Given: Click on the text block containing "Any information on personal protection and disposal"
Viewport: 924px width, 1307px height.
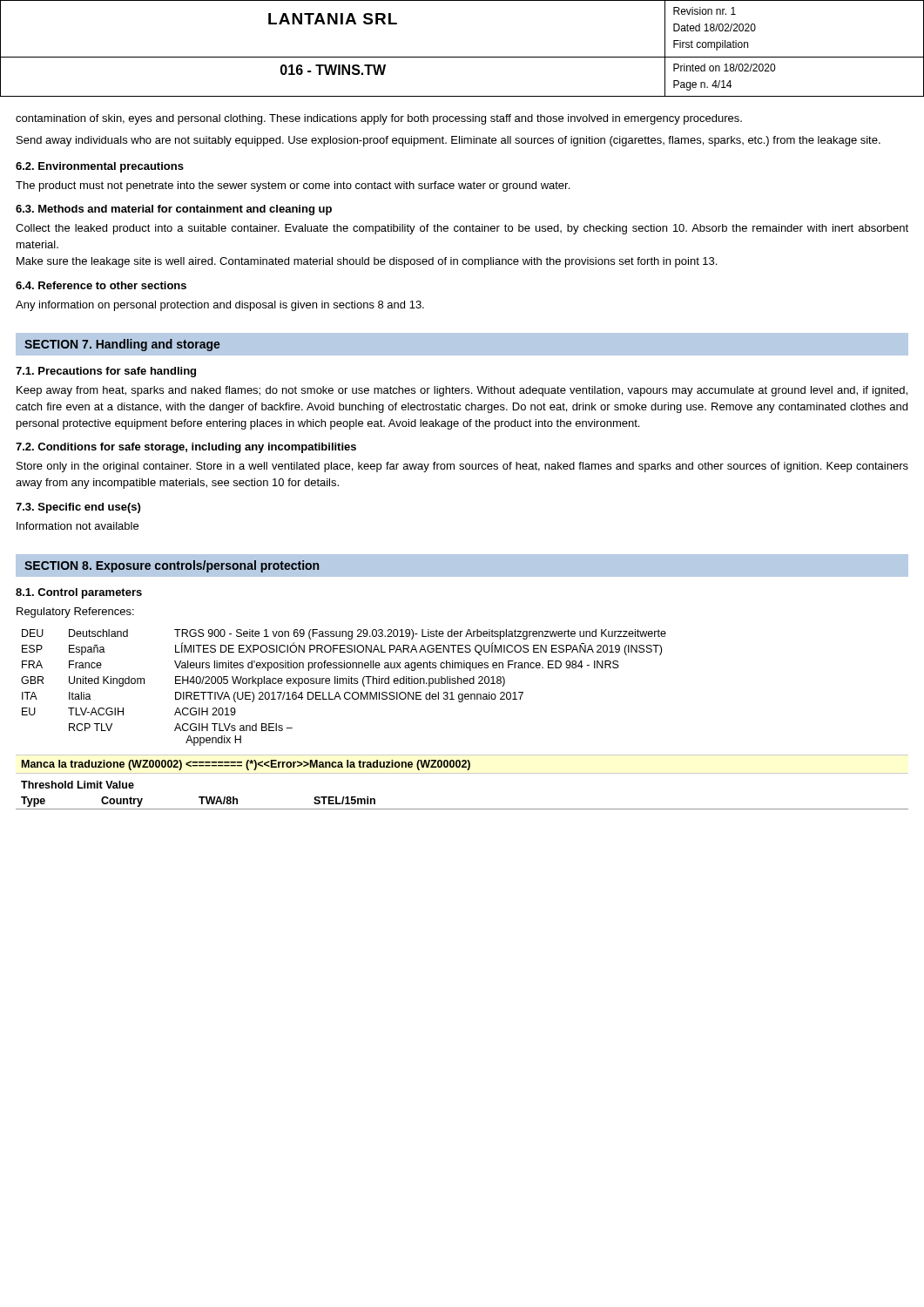Looking at the screenshot, I should (220, 305).
